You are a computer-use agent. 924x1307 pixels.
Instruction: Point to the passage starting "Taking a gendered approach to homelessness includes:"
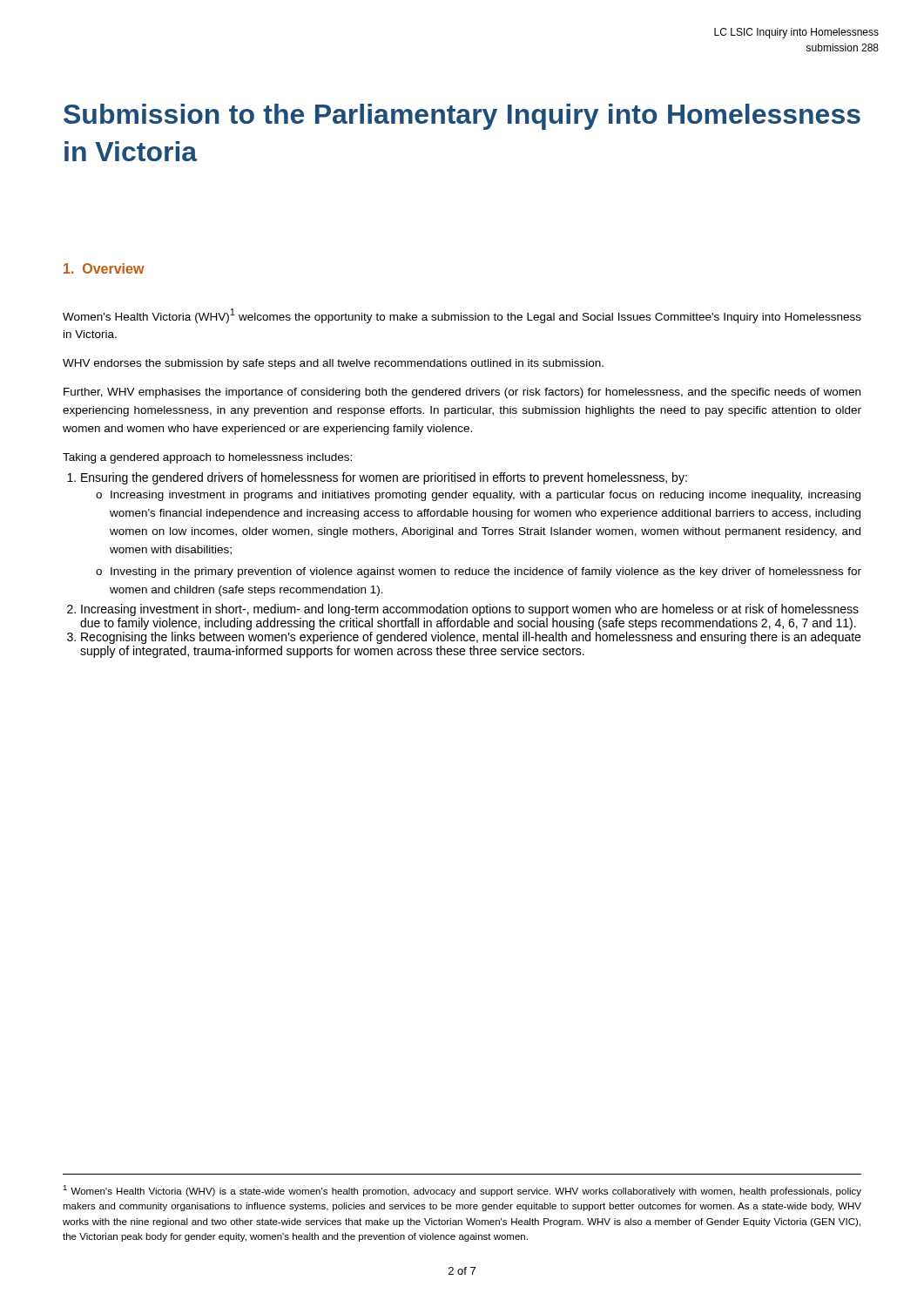(207, 458)
